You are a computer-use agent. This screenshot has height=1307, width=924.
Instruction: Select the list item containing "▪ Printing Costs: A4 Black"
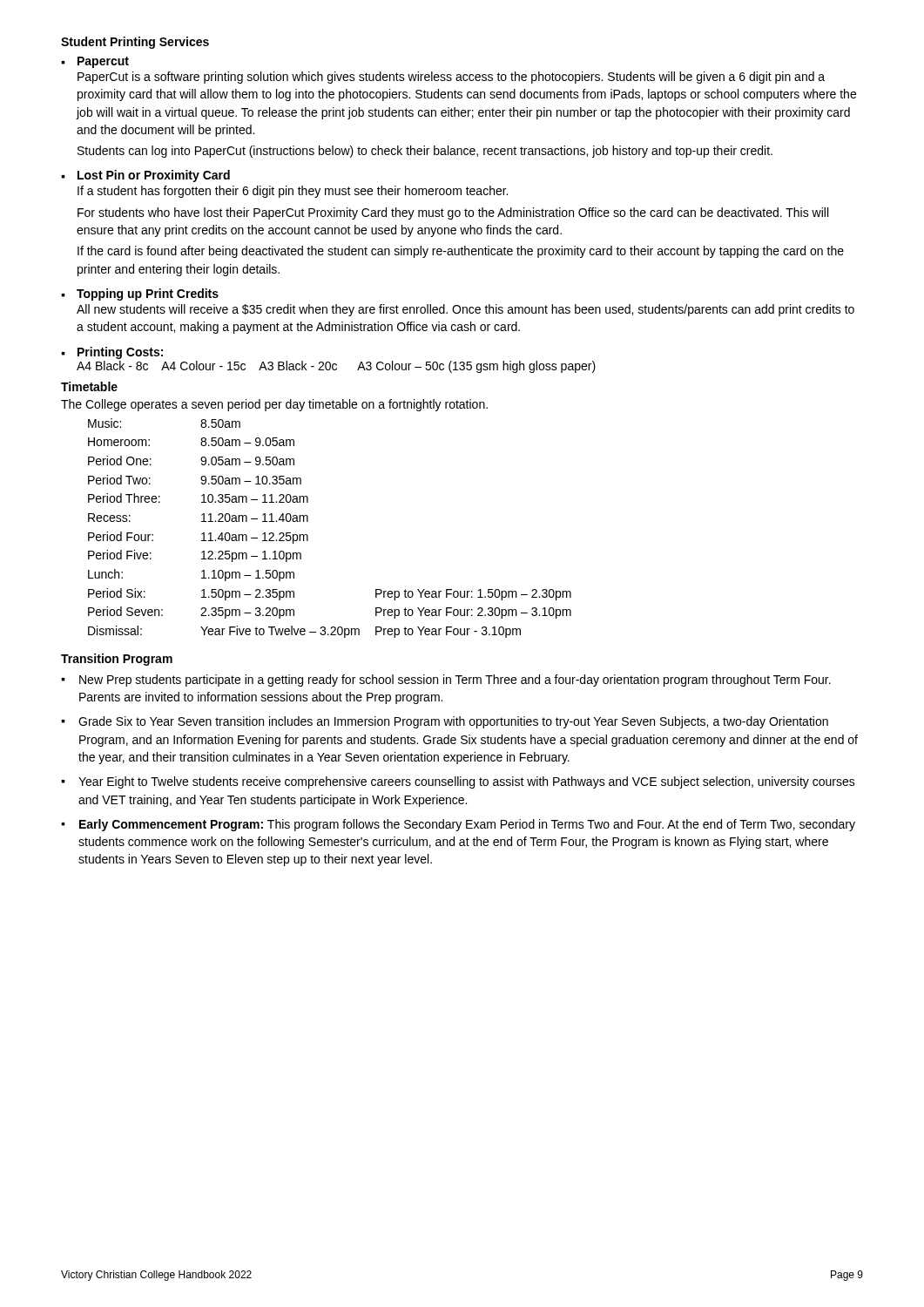tap(462, 359)
